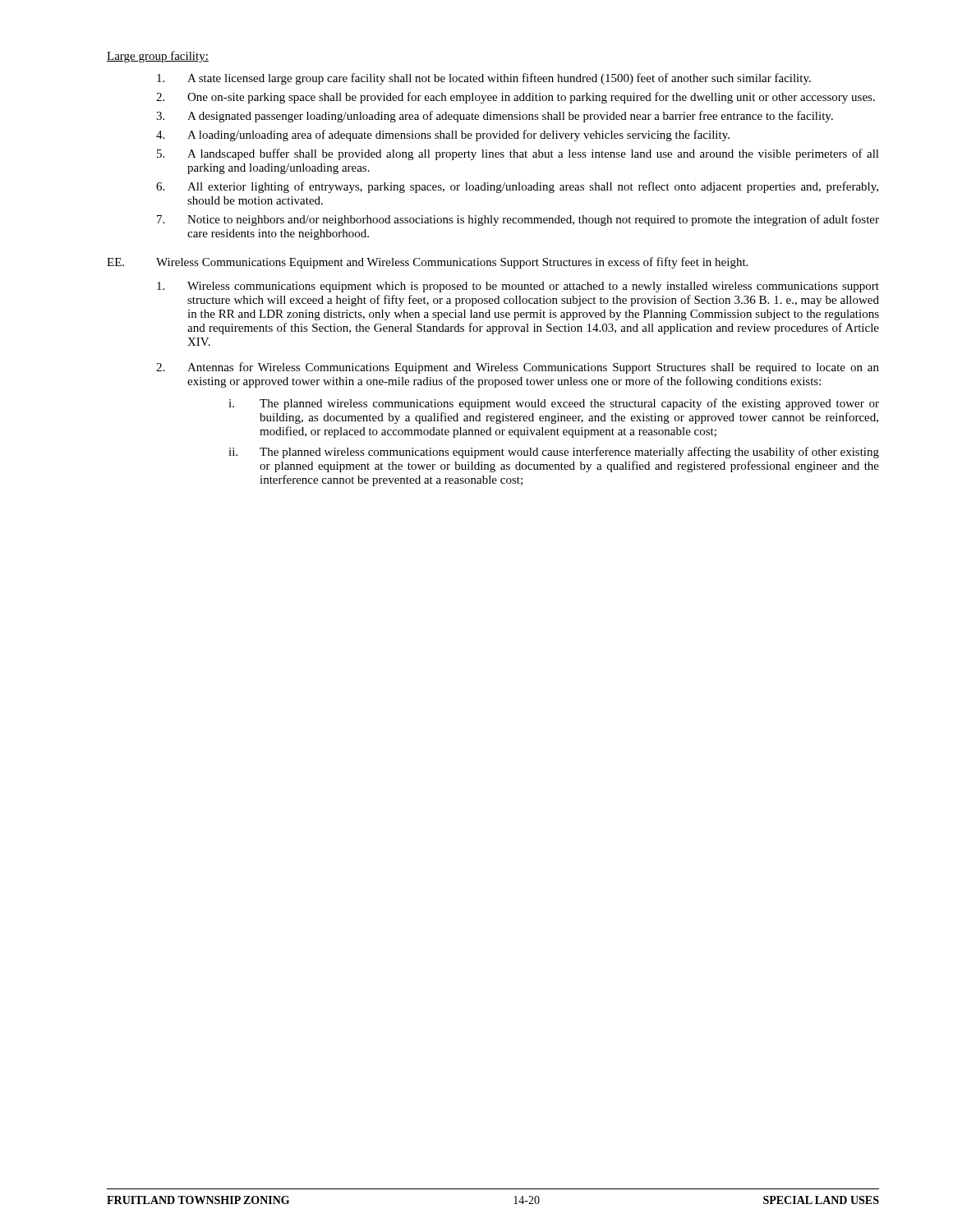Select the text block containing "EE. Wireless Communications"
Screen dimensions: 1232x953
pos(493,262)
